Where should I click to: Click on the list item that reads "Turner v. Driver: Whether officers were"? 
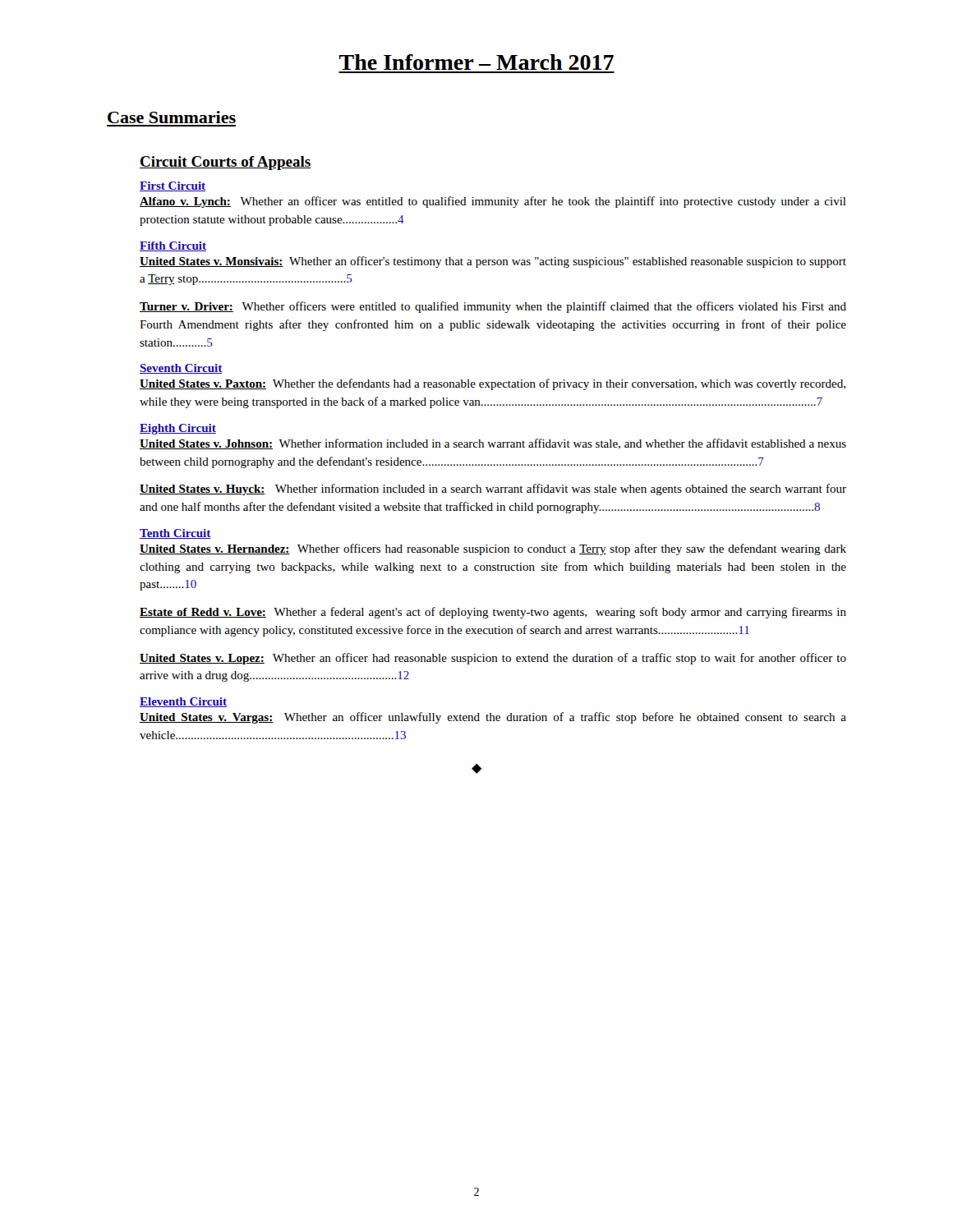(x=493, y=324)
